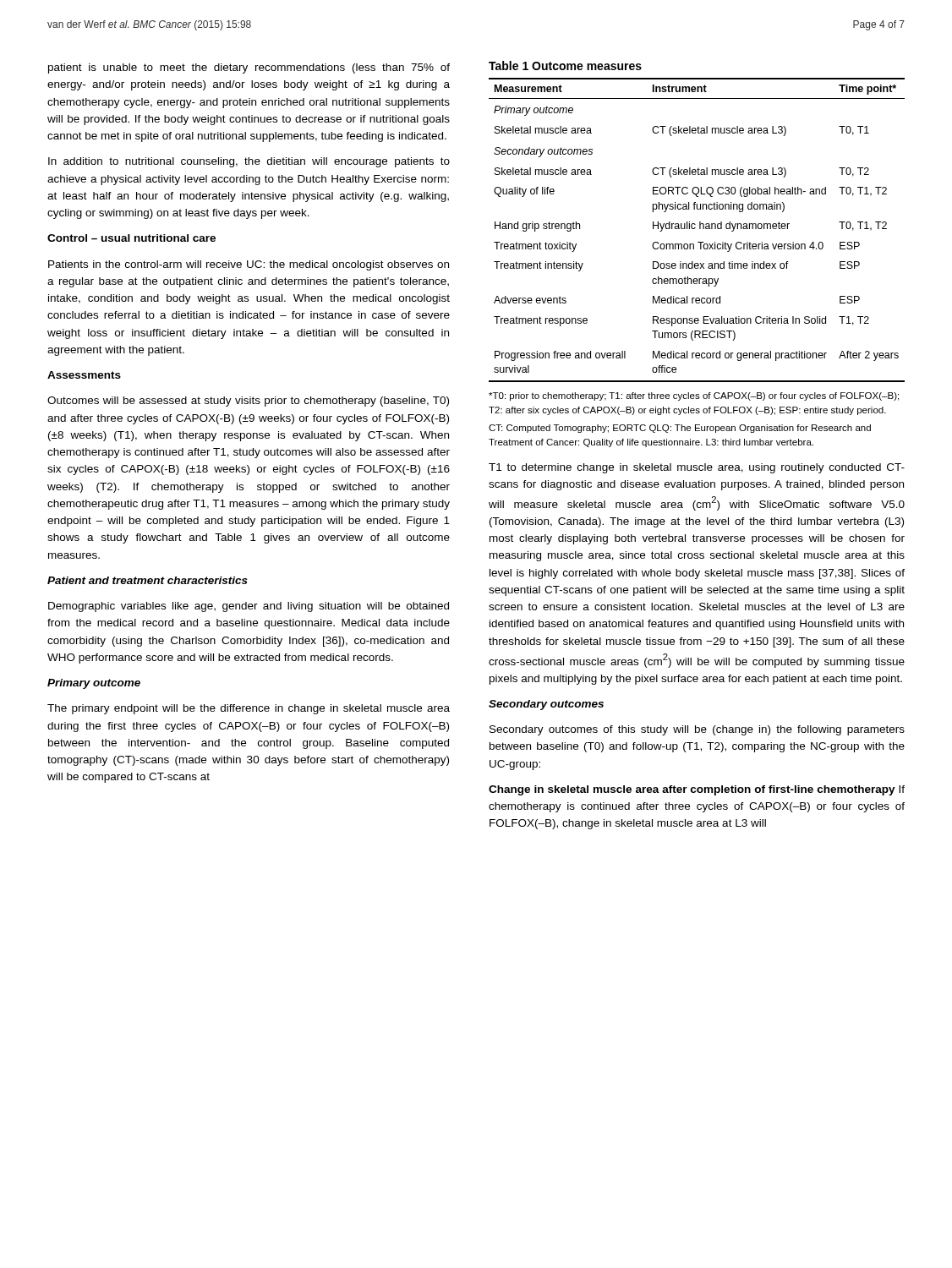The width and height of the screenshot is (952, 1268).
Task: Locate the section header containing "Patient and treatment characteristics"
Action: pos(249,581)
